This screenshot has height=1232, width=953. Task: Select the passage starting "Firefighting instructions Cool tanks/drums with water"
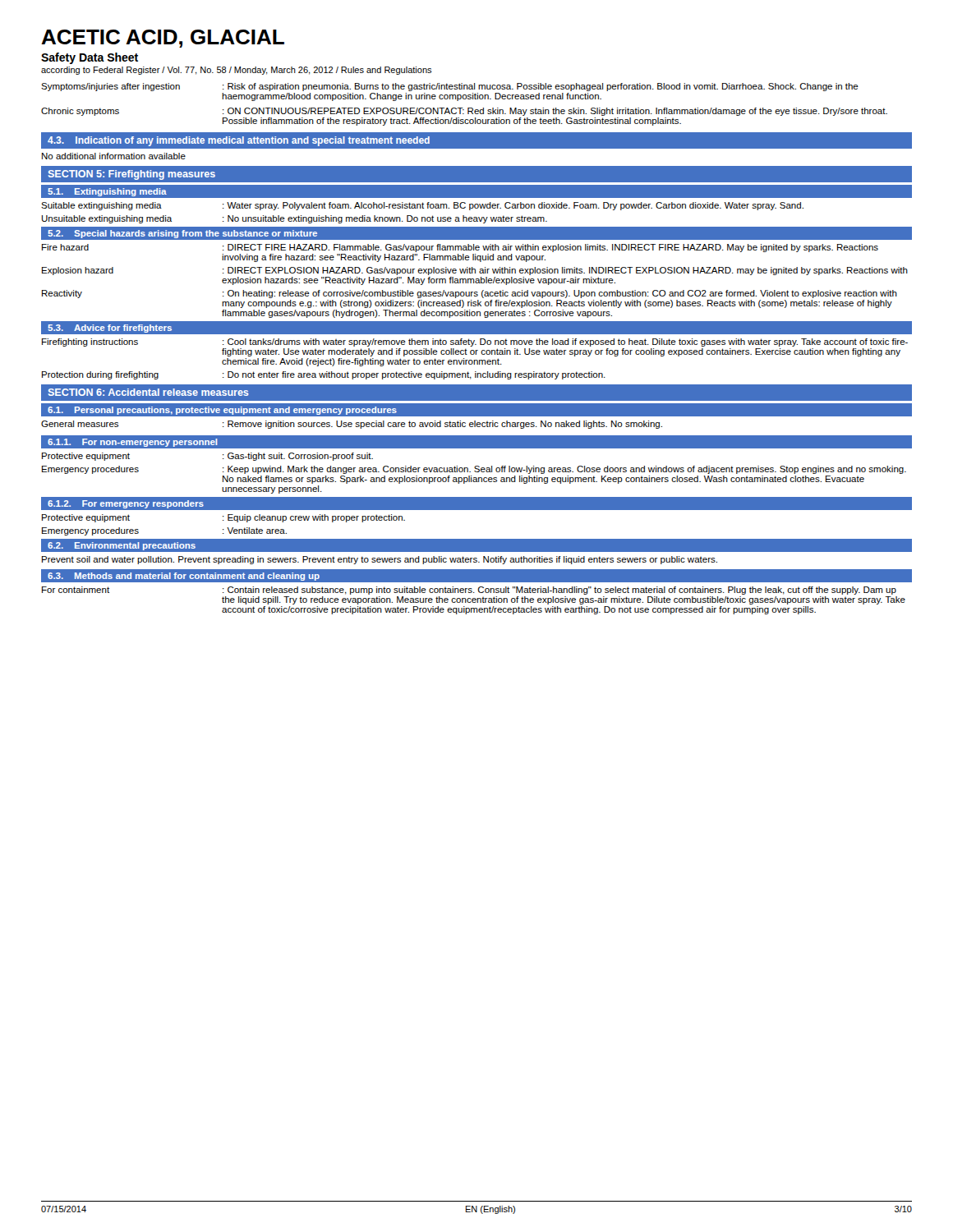click(x=476, y=351)
